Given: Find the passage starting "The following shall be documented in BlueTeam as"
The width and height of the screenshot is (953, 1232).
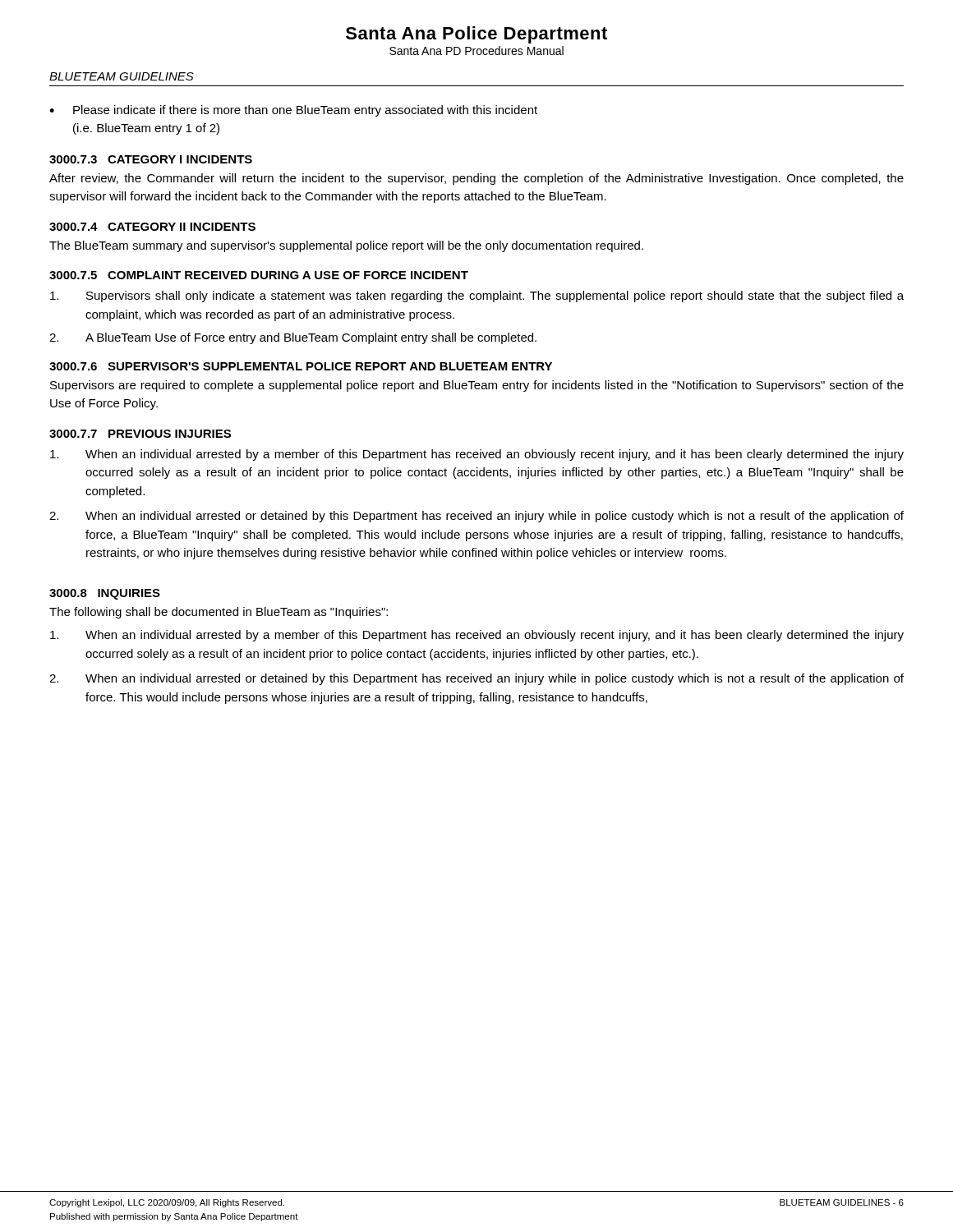Looking at the screenshot, I should tap(219, 611).
